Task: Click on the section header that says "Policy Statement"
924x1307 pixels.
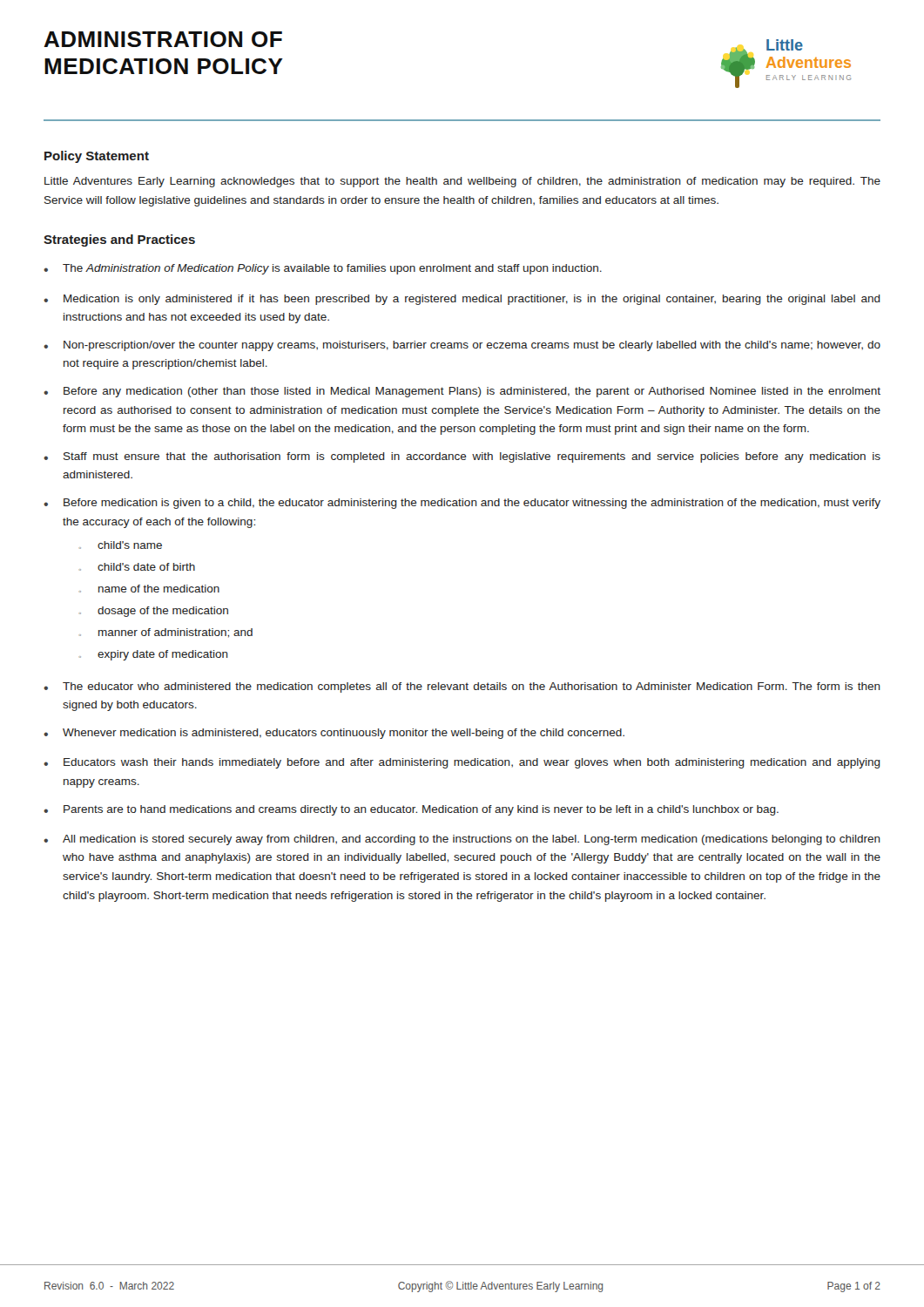Action: 96,156
